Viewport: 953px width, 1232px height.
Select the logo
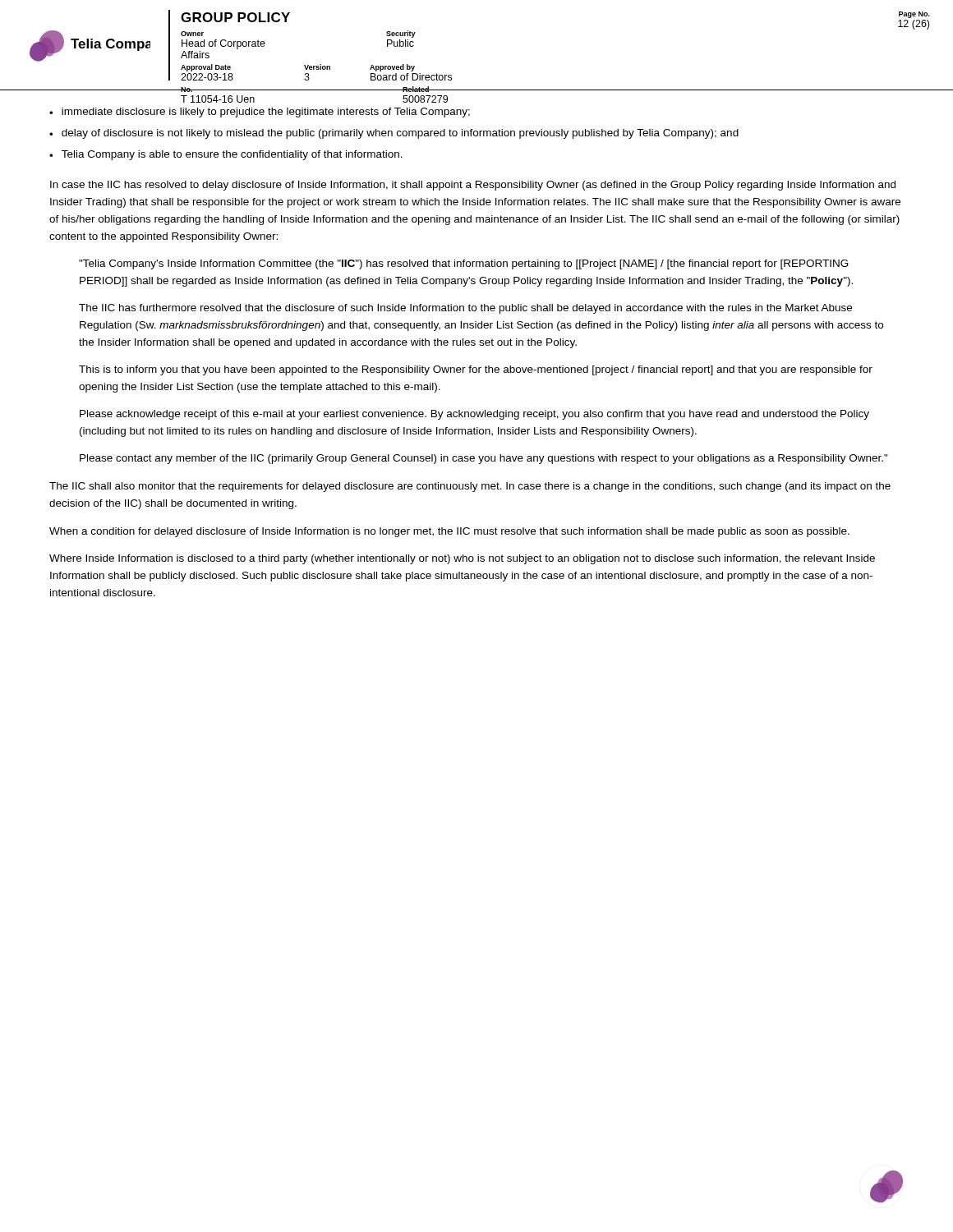point(881,1186)
